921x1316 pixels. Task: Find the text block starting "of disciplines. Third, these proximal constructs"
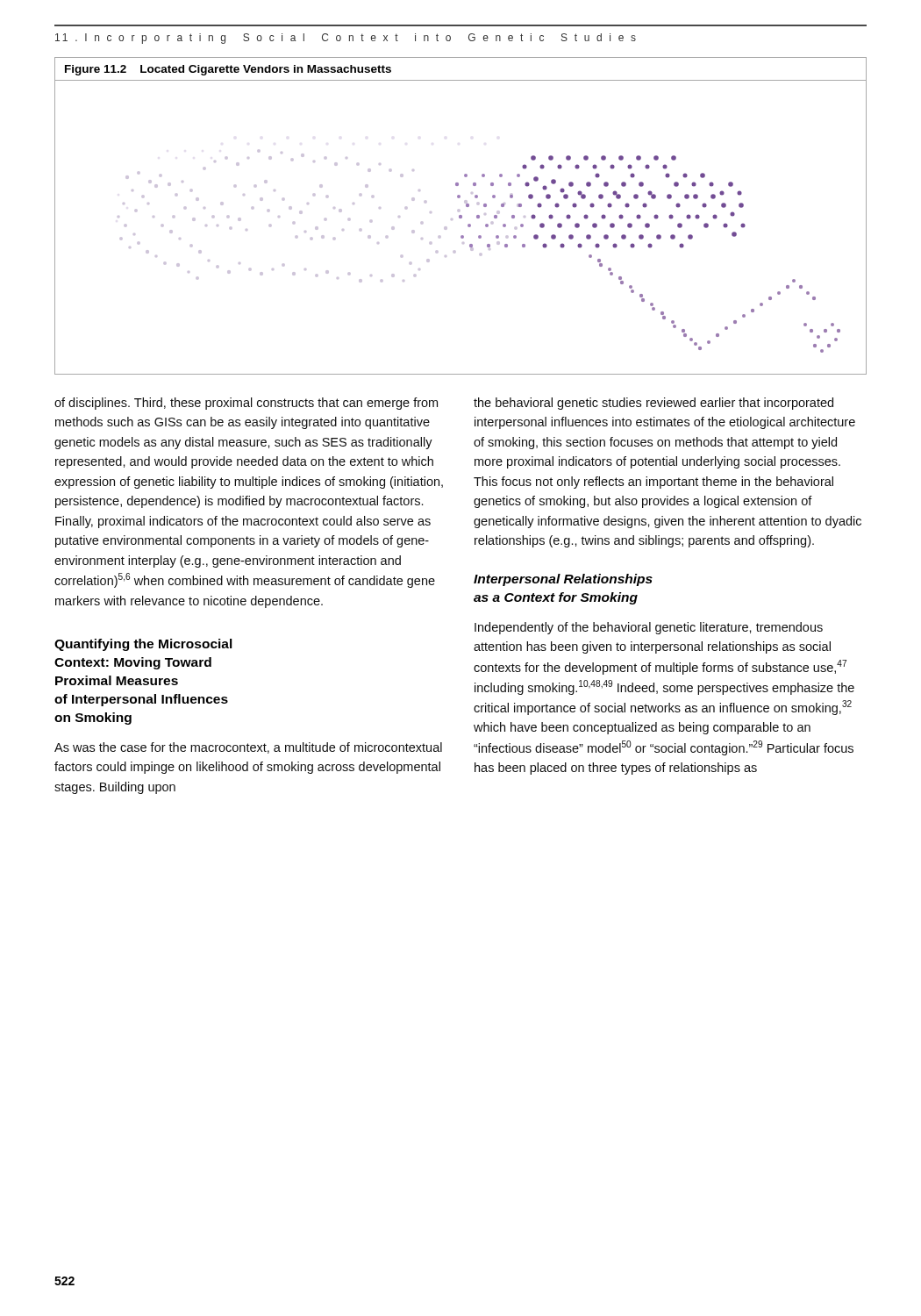[251, 502]
